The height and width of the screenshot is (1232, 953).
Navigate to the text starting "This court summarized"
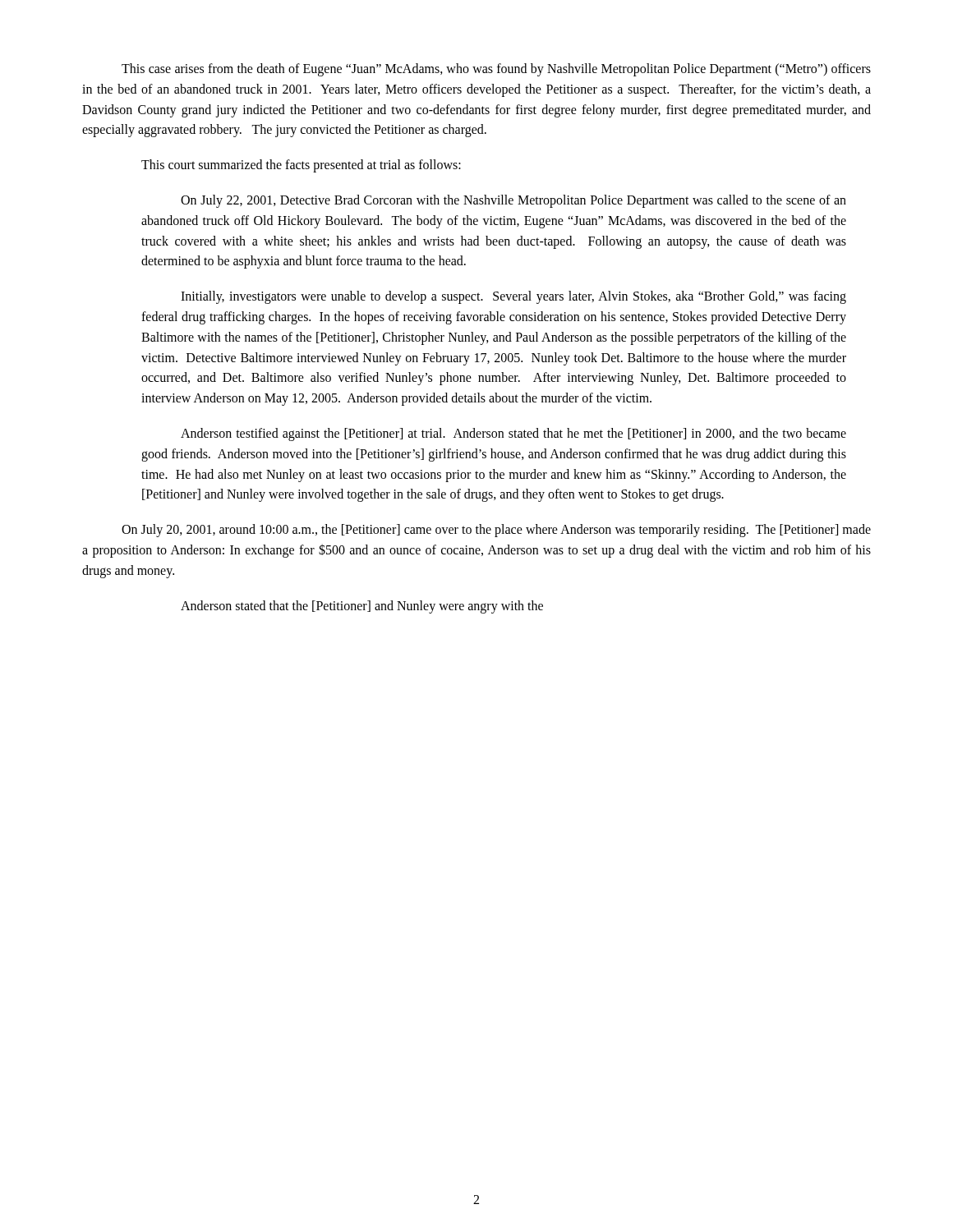point(301,165)
